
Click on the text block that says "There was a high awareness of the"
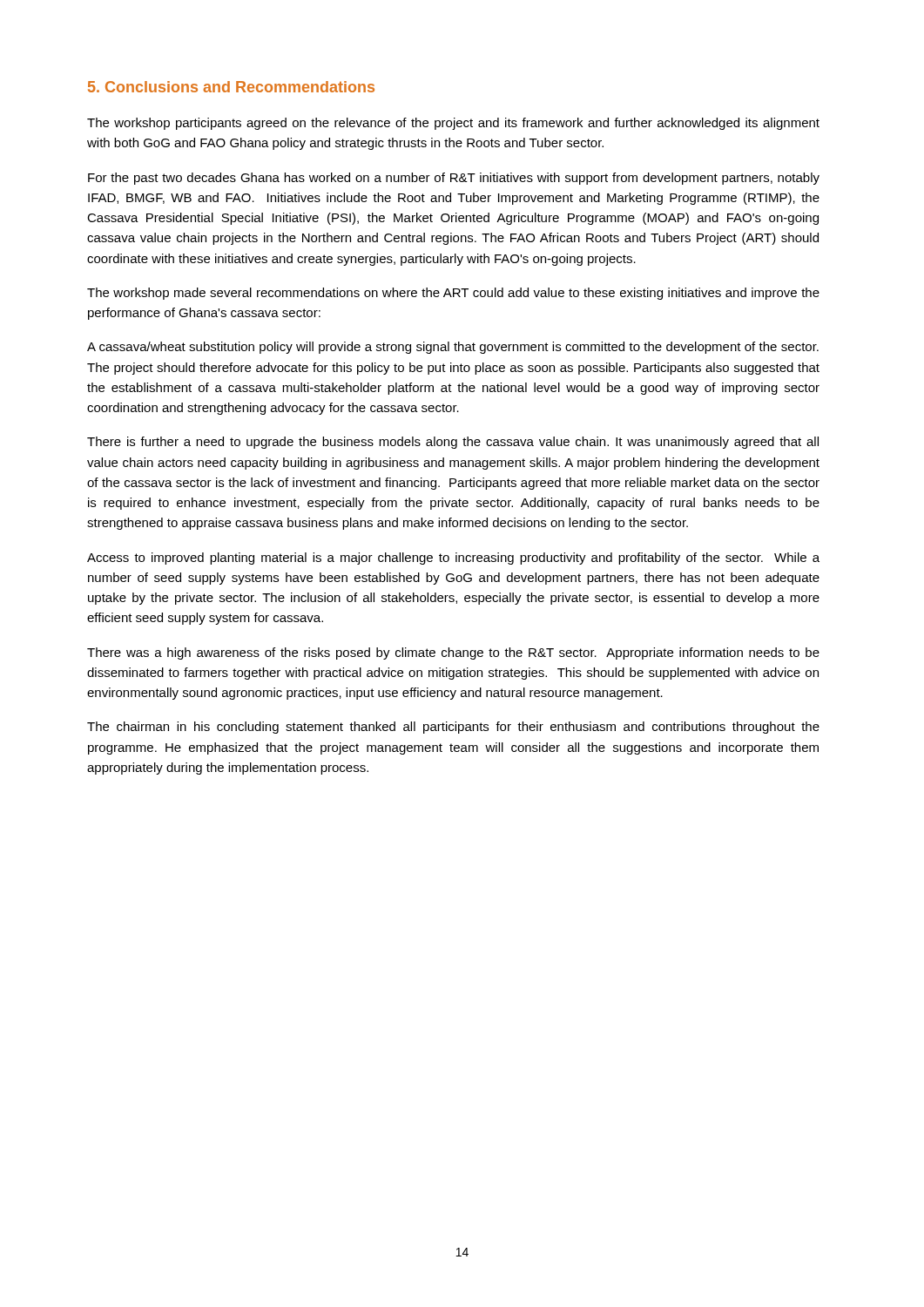(453, 672)
